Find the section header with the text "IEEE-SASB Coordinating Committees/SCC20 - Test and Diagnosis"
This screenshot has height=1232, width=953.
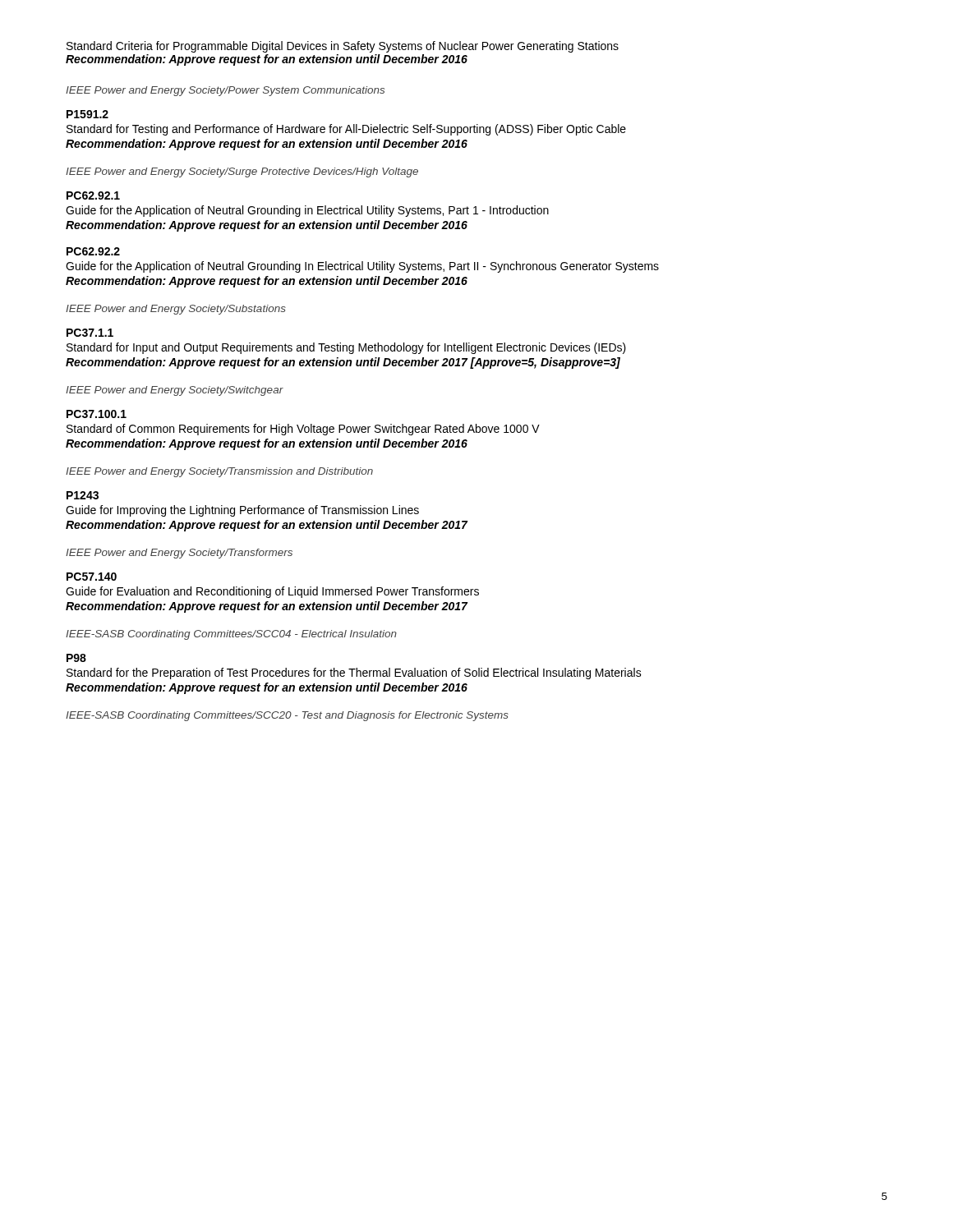(x=476, y=715)
